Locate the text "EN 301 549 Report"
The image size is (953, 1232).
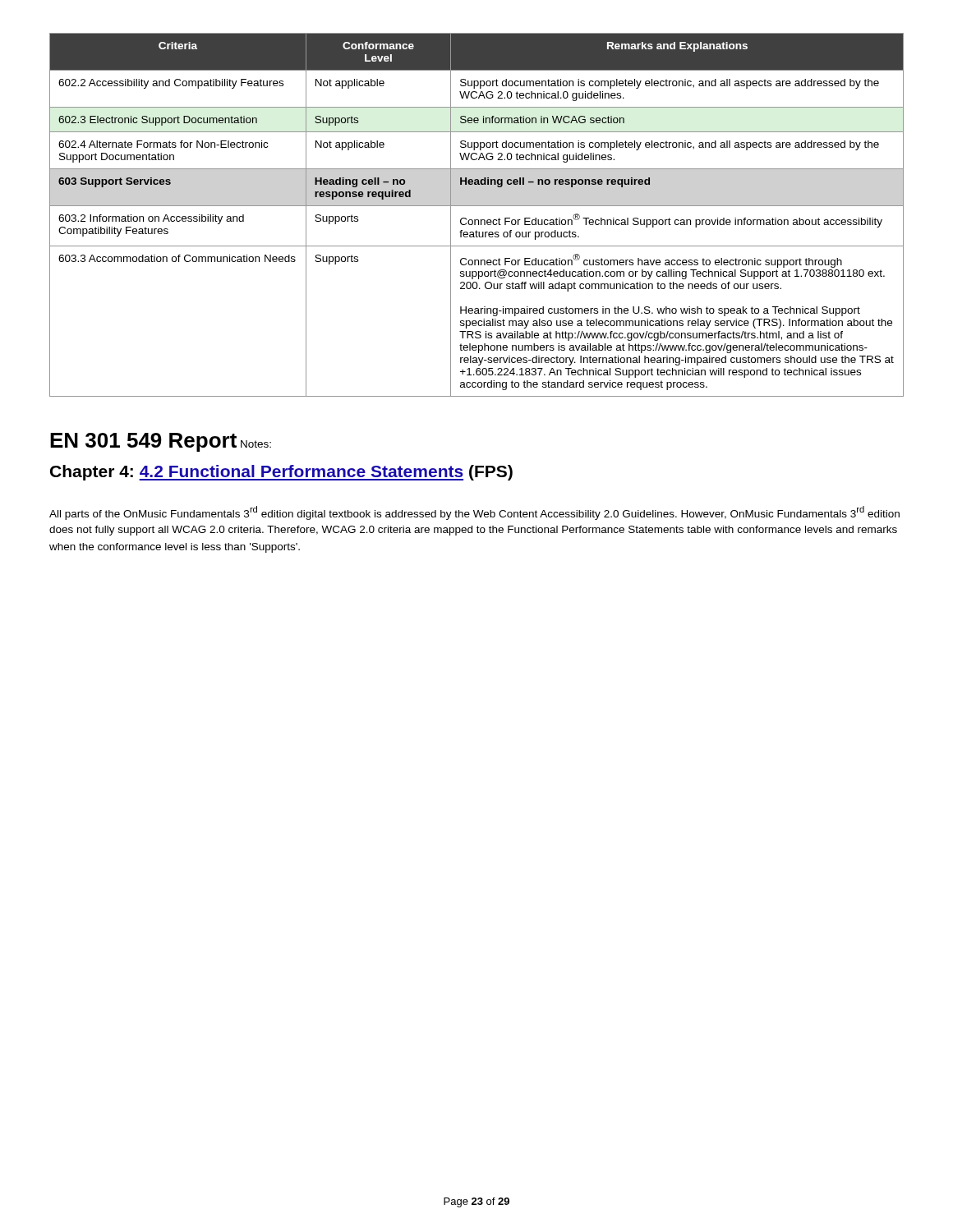point(143,441)
